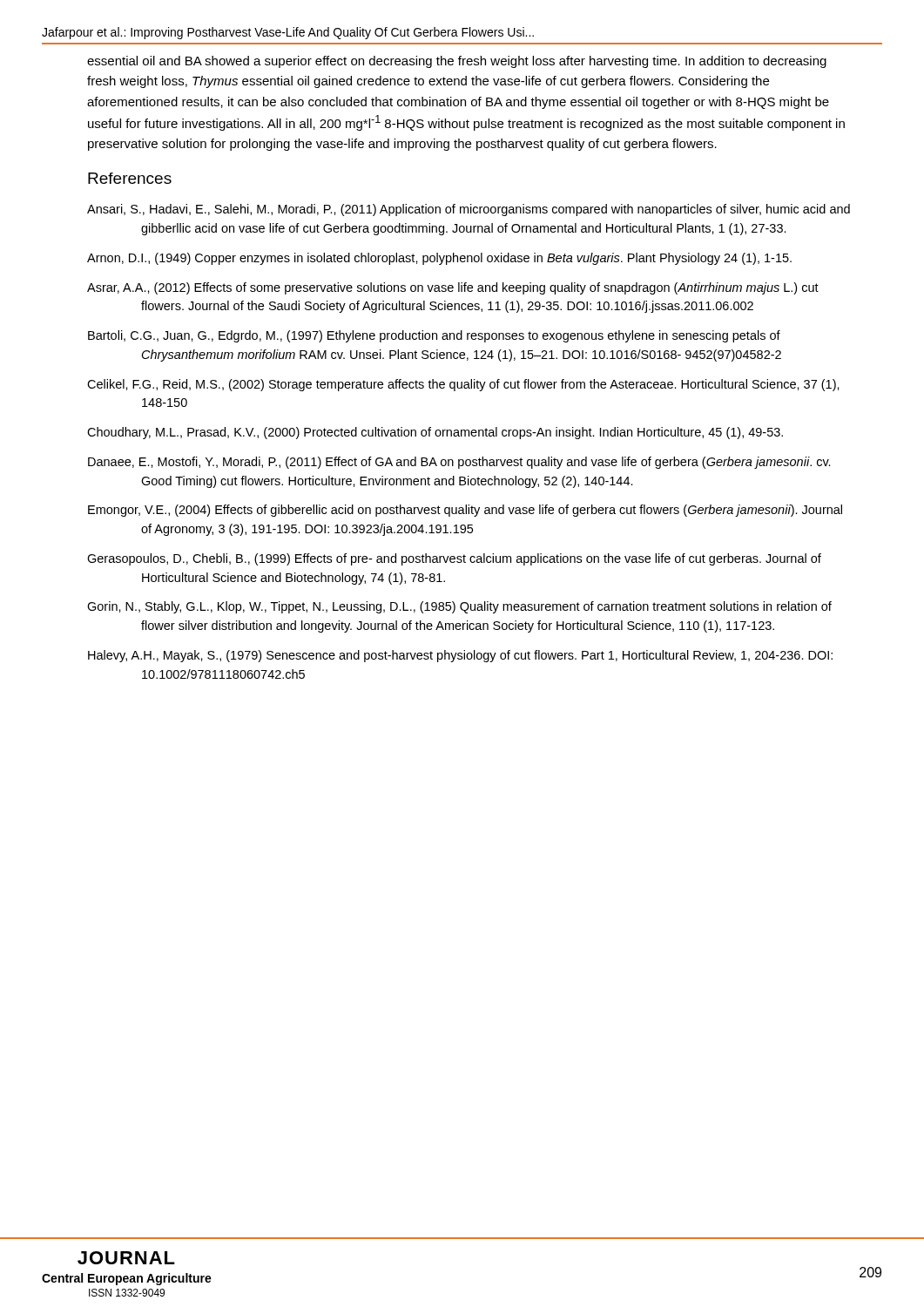Locate the block of text that opens with "Gerasopoulos, D., Chebli,"
924x1307 pixels.
click(454, 568)
